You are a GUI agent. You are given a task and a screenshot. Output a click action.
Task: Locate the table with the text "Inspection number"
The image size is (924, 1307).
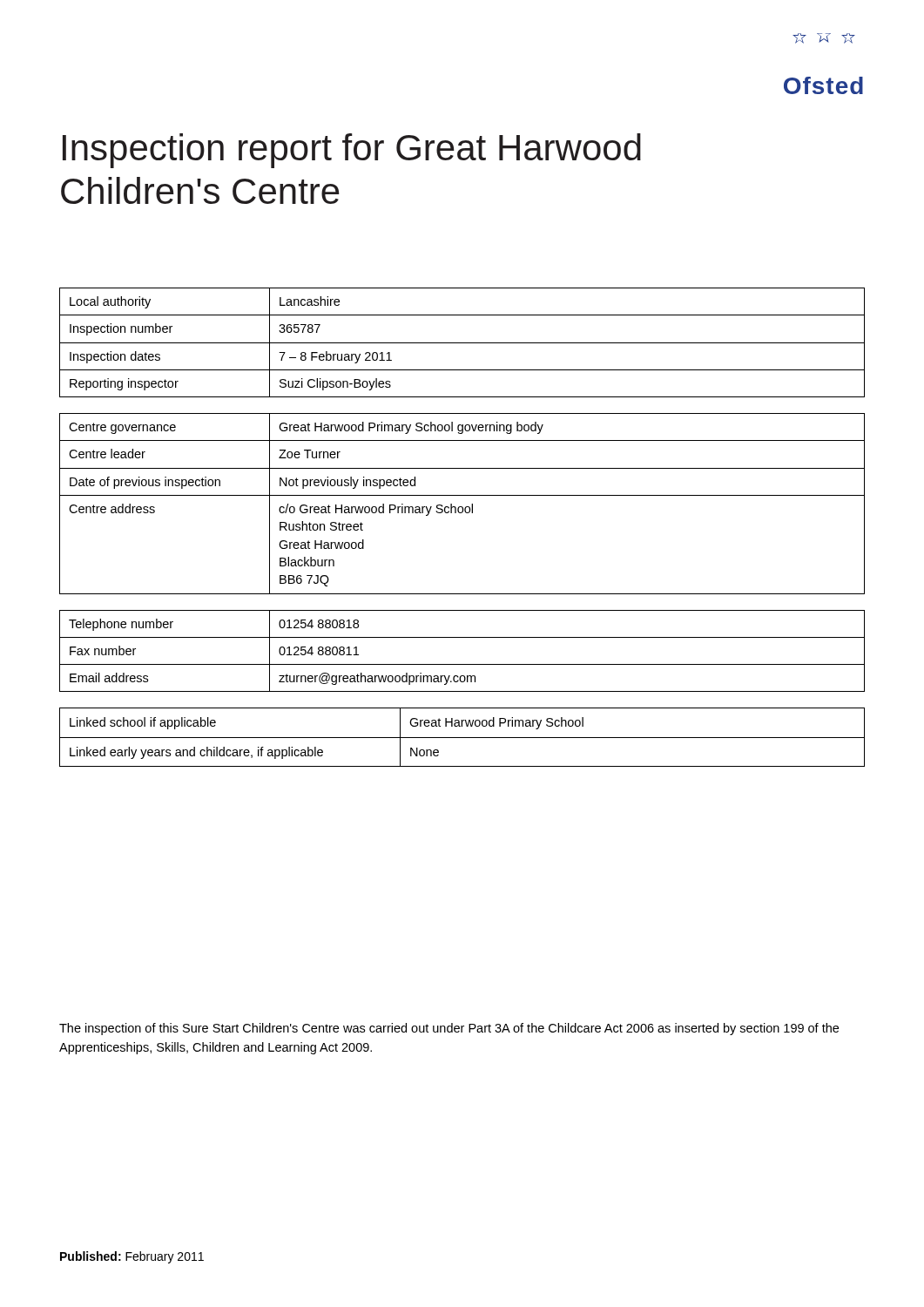(x=462, y=342)
